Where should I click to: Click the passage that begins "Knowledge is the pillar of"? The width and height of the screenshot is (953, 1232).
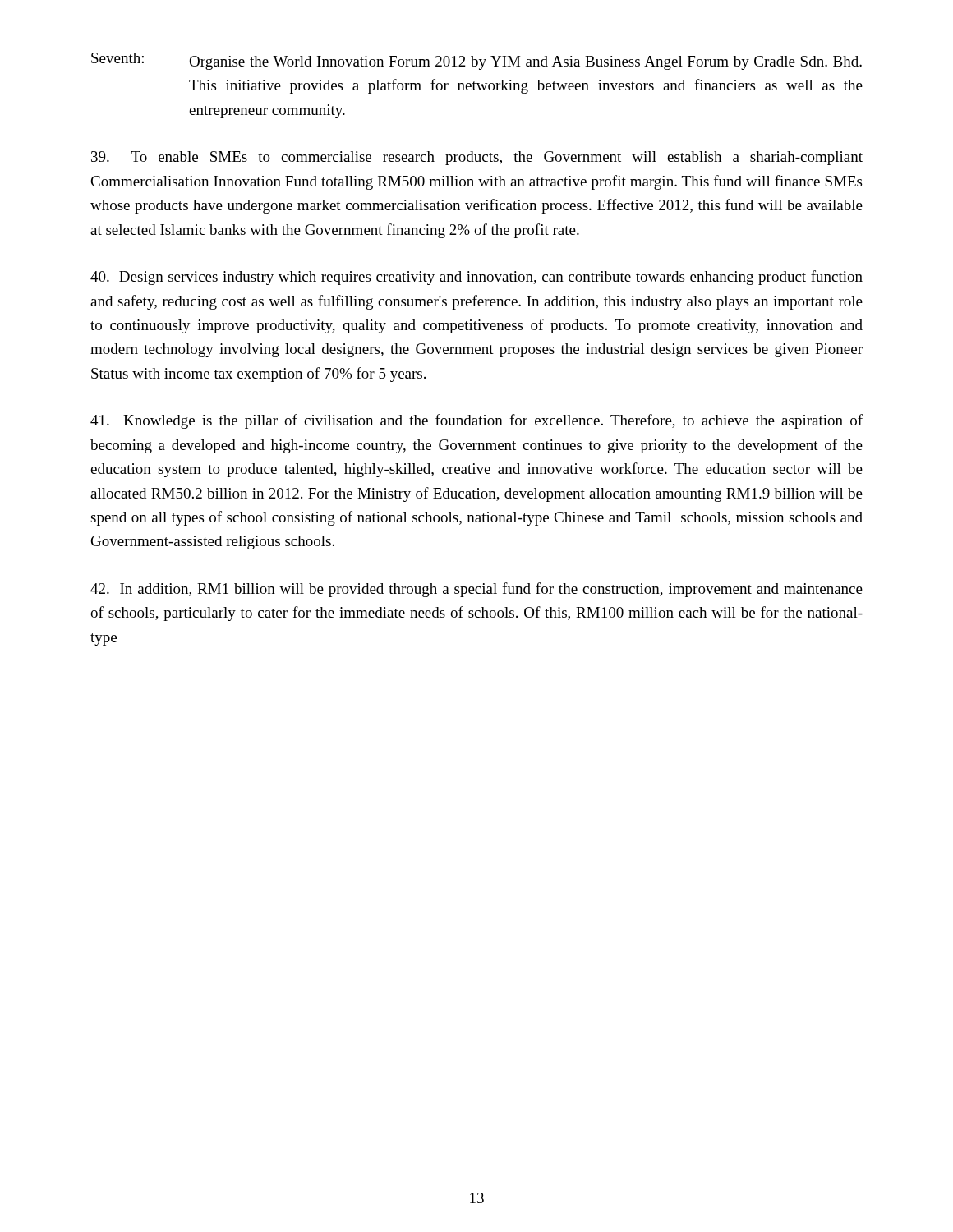pyautogui.click(x=476, y=481)
